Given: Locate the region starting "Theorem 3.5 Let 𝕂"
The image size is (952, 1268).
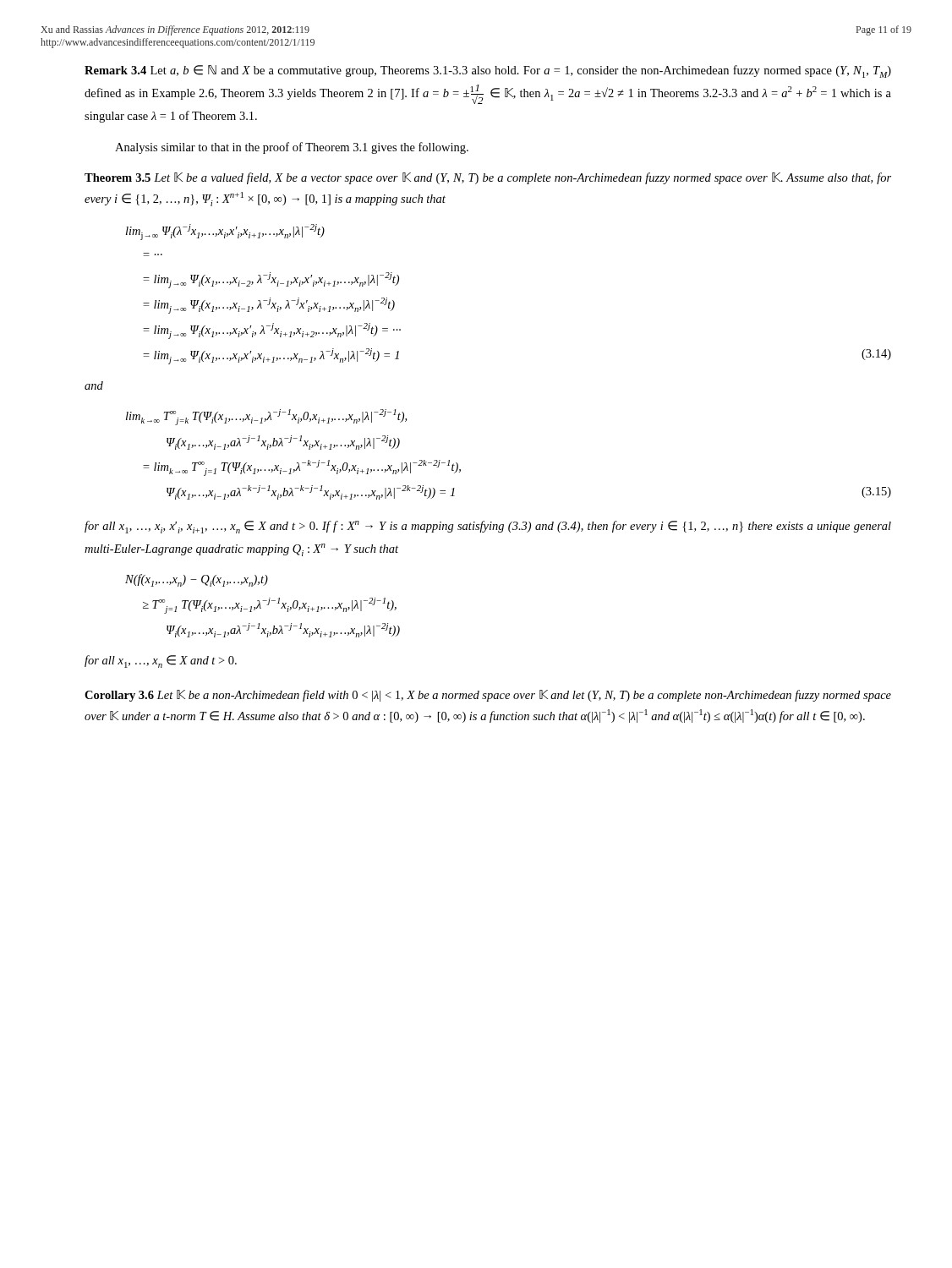Looking at the screenshot, I should [x=488, y=189].
